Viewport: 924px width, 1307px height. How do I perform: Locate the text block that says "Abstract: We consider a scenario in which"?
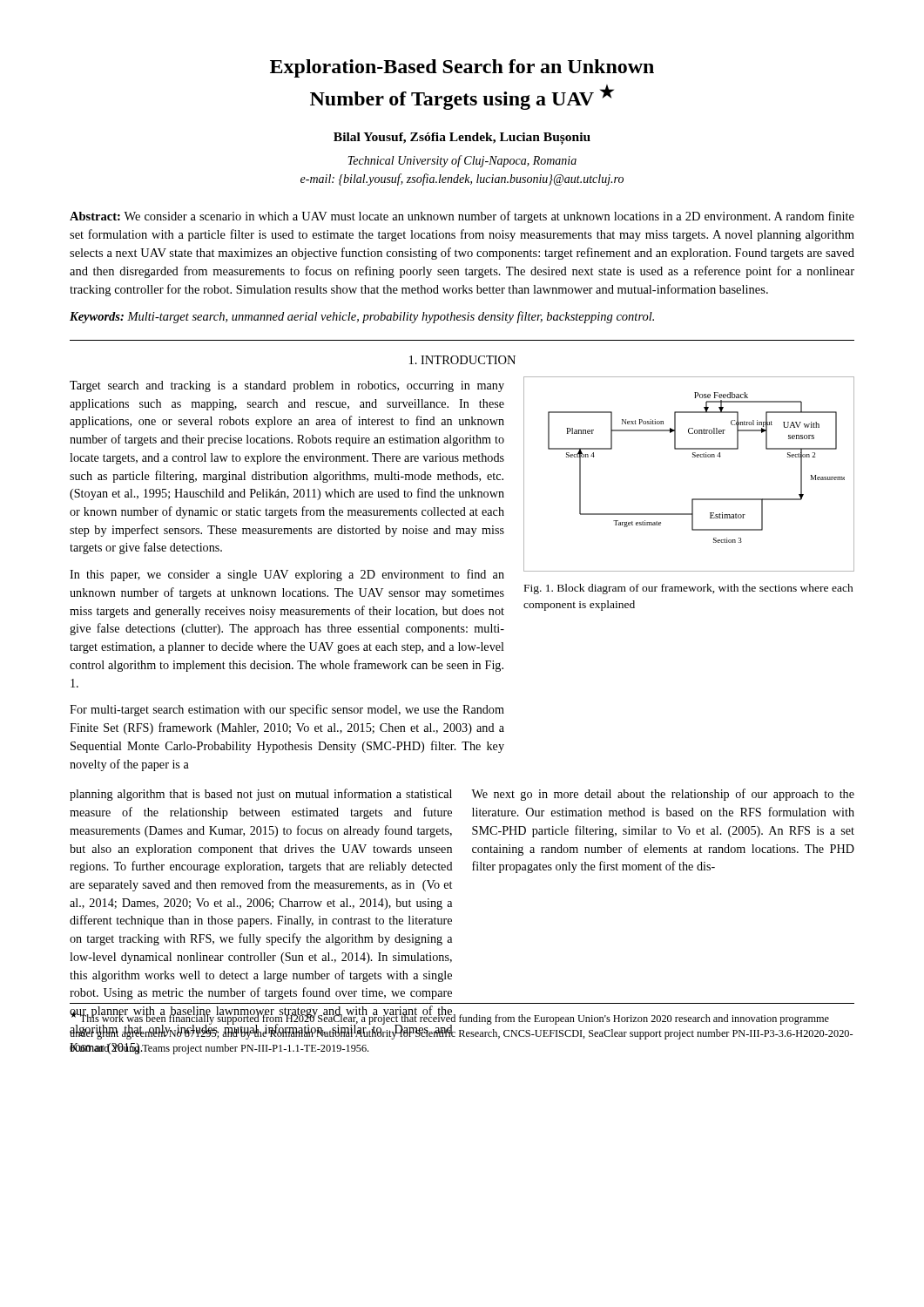click(462, 253)
